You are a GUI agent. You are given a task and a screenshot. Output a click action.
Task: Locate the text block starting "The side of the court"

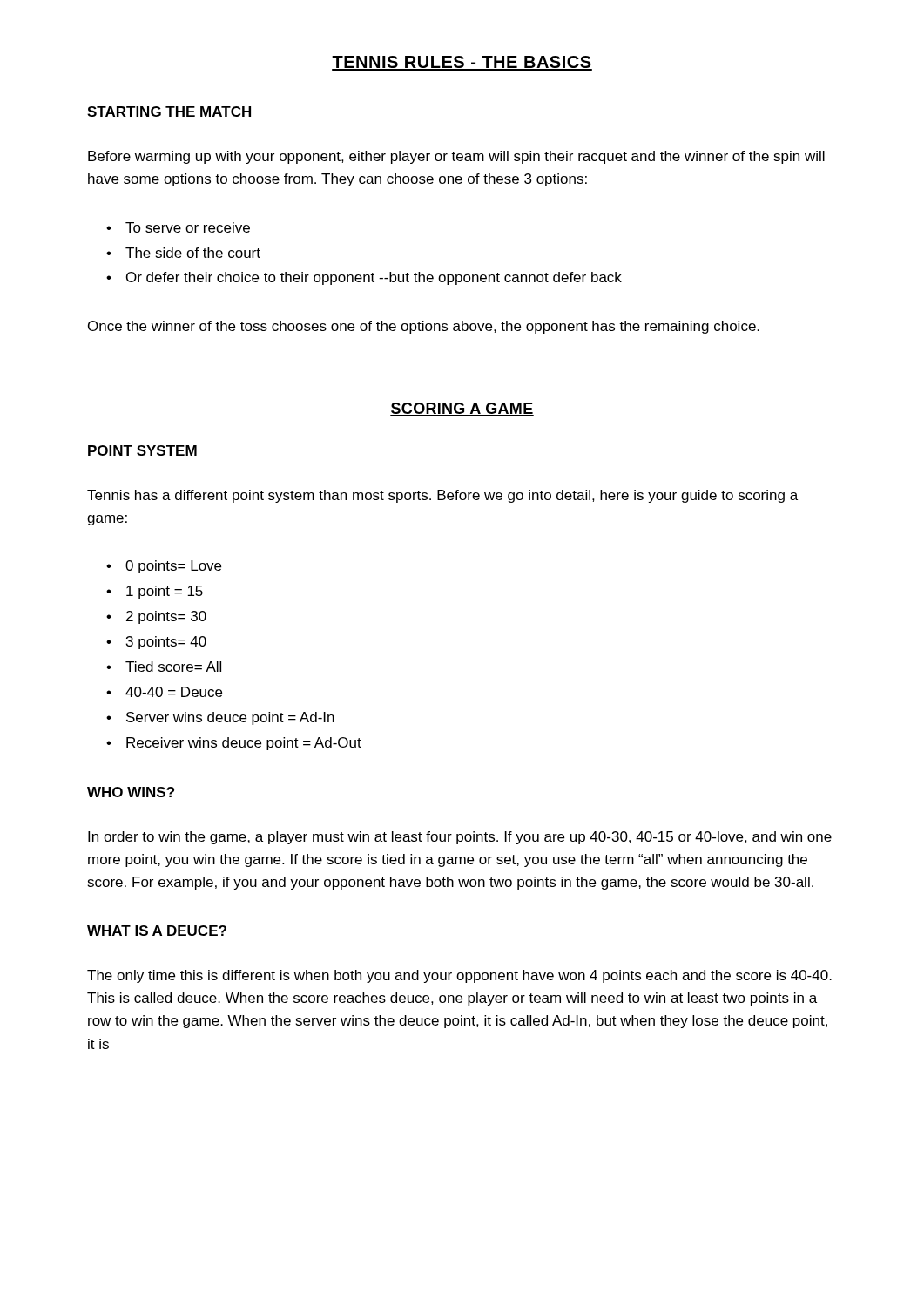(x=193, y=253)
